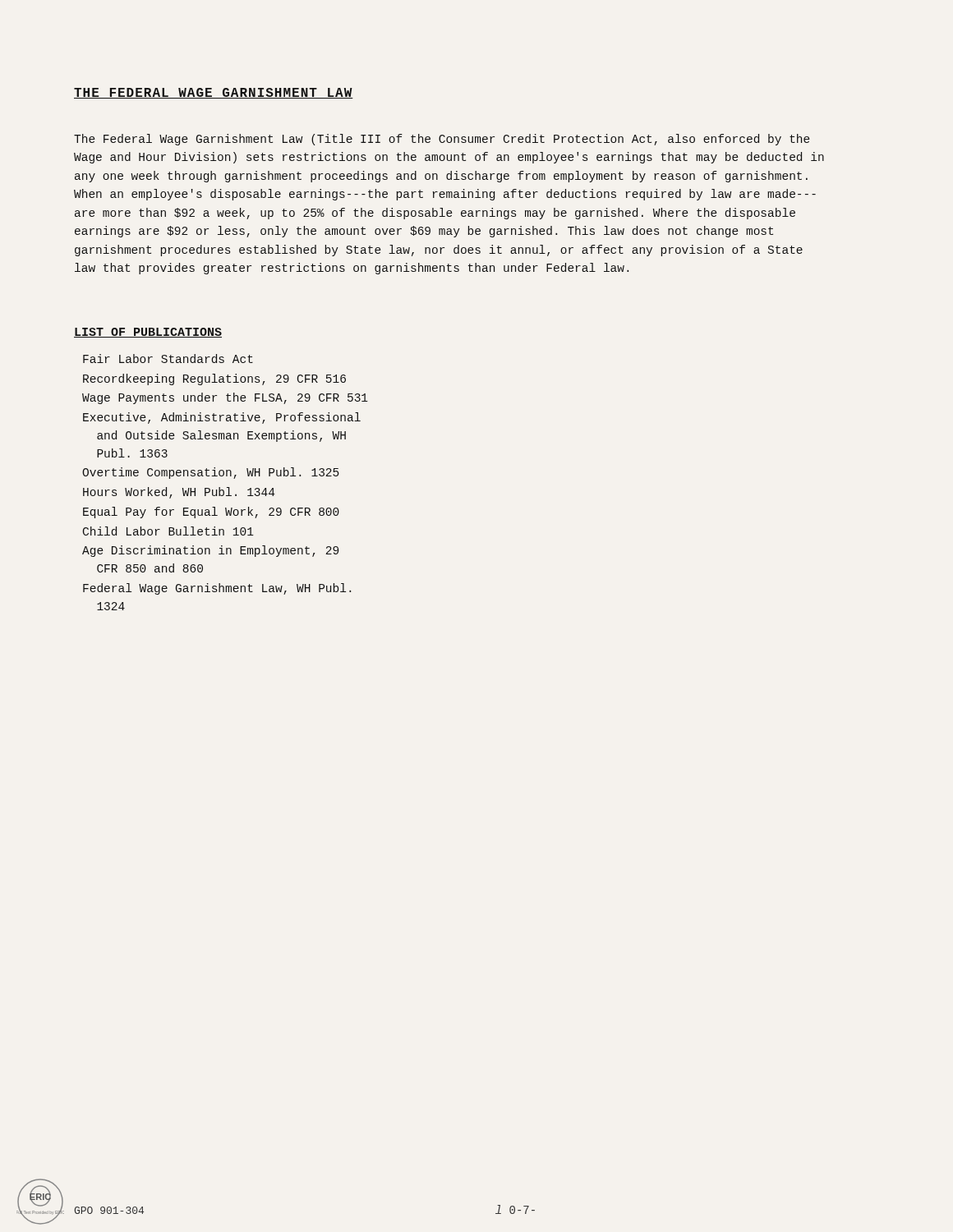
Task: Find the block starting "Fair Labor Standards Act"
Action: (168, 360)
